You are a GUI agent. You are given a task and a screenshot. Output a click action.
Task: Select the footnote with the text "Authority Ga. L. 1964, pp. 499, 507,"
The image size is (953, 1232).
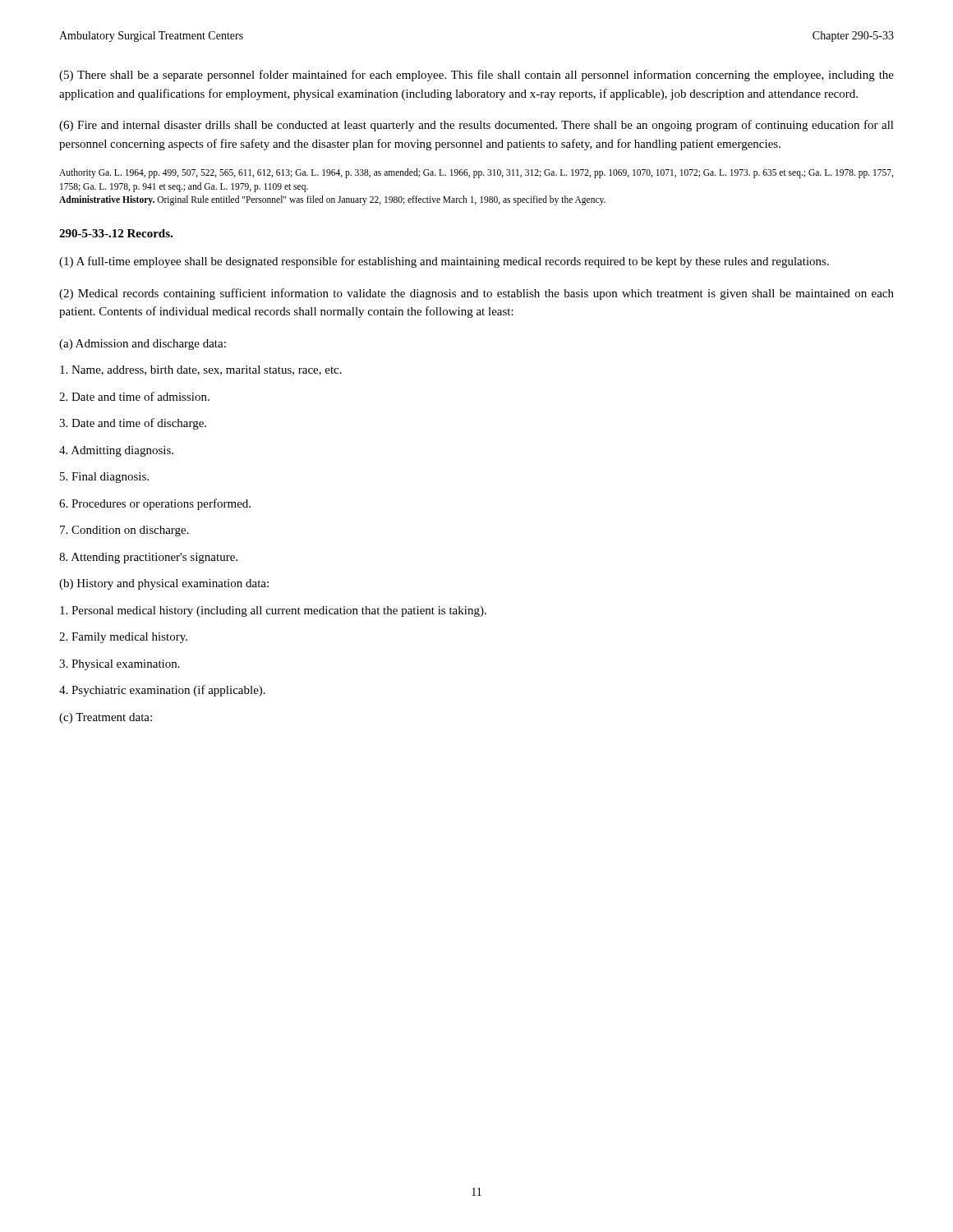click(476, 186)
